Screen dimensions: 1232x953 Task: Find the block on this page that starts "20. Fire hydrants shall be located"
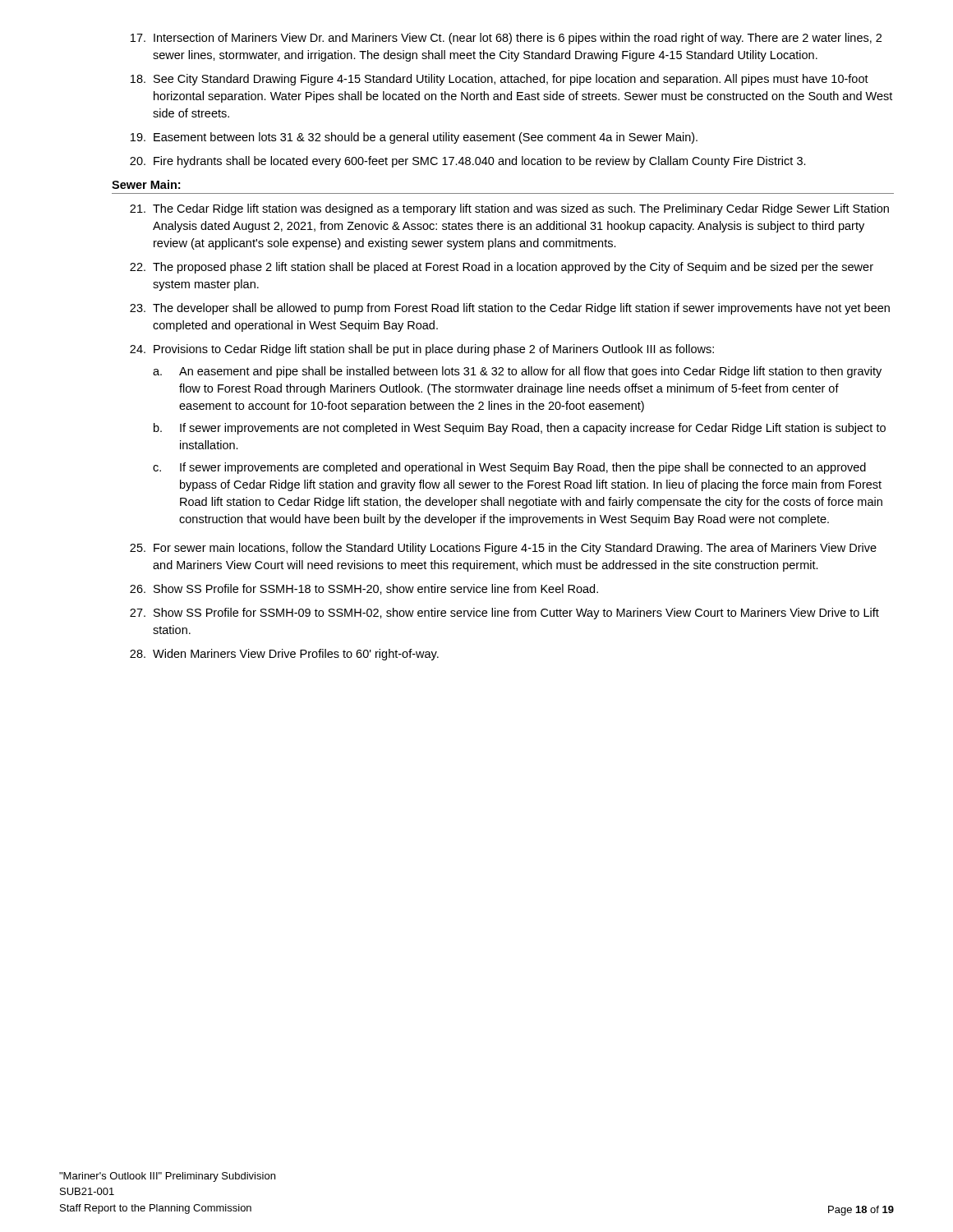click(x=503, y=162)
